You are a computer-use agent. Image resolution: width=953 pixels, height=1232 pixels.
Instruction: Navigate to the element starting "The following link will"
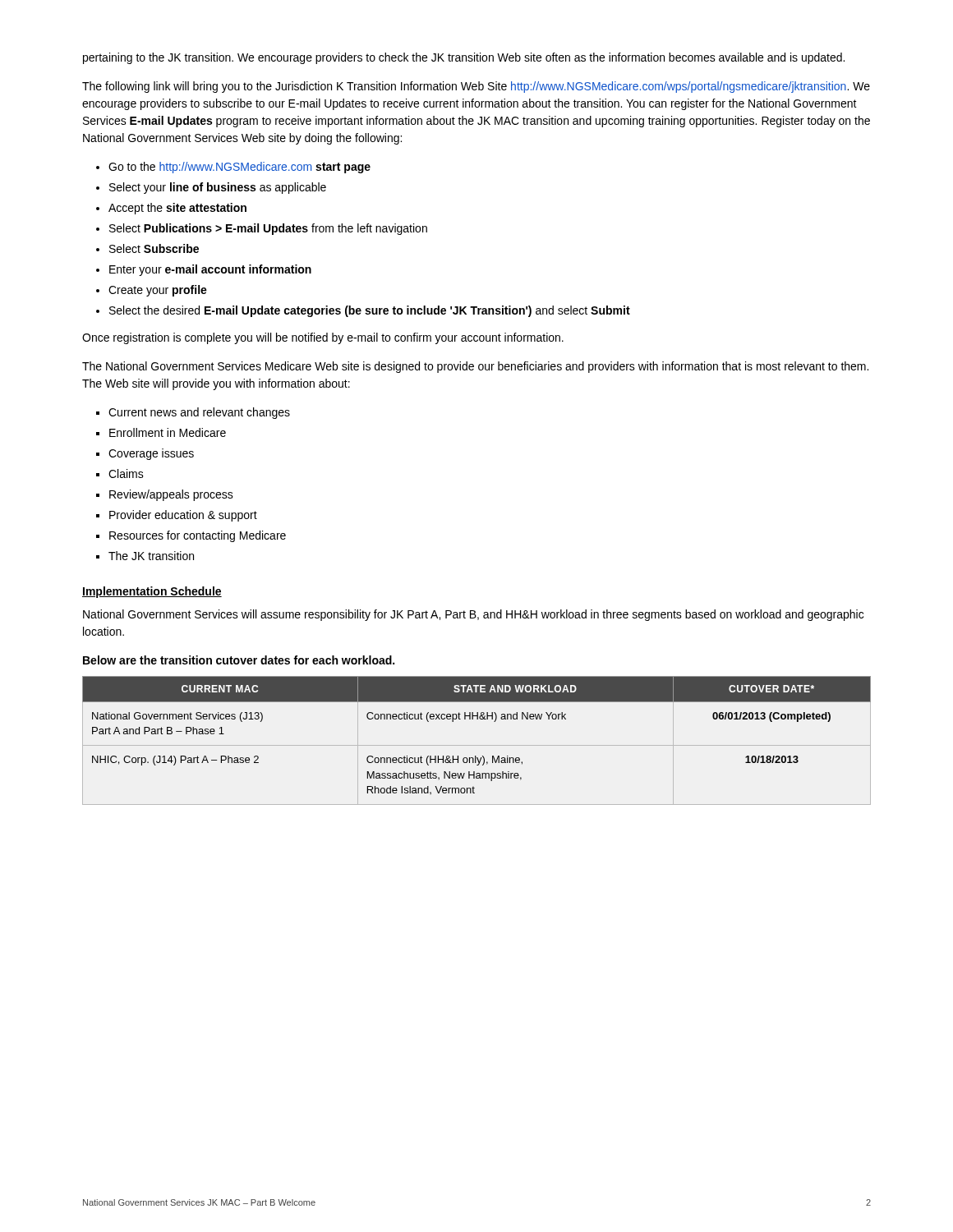tap(476, 112)
